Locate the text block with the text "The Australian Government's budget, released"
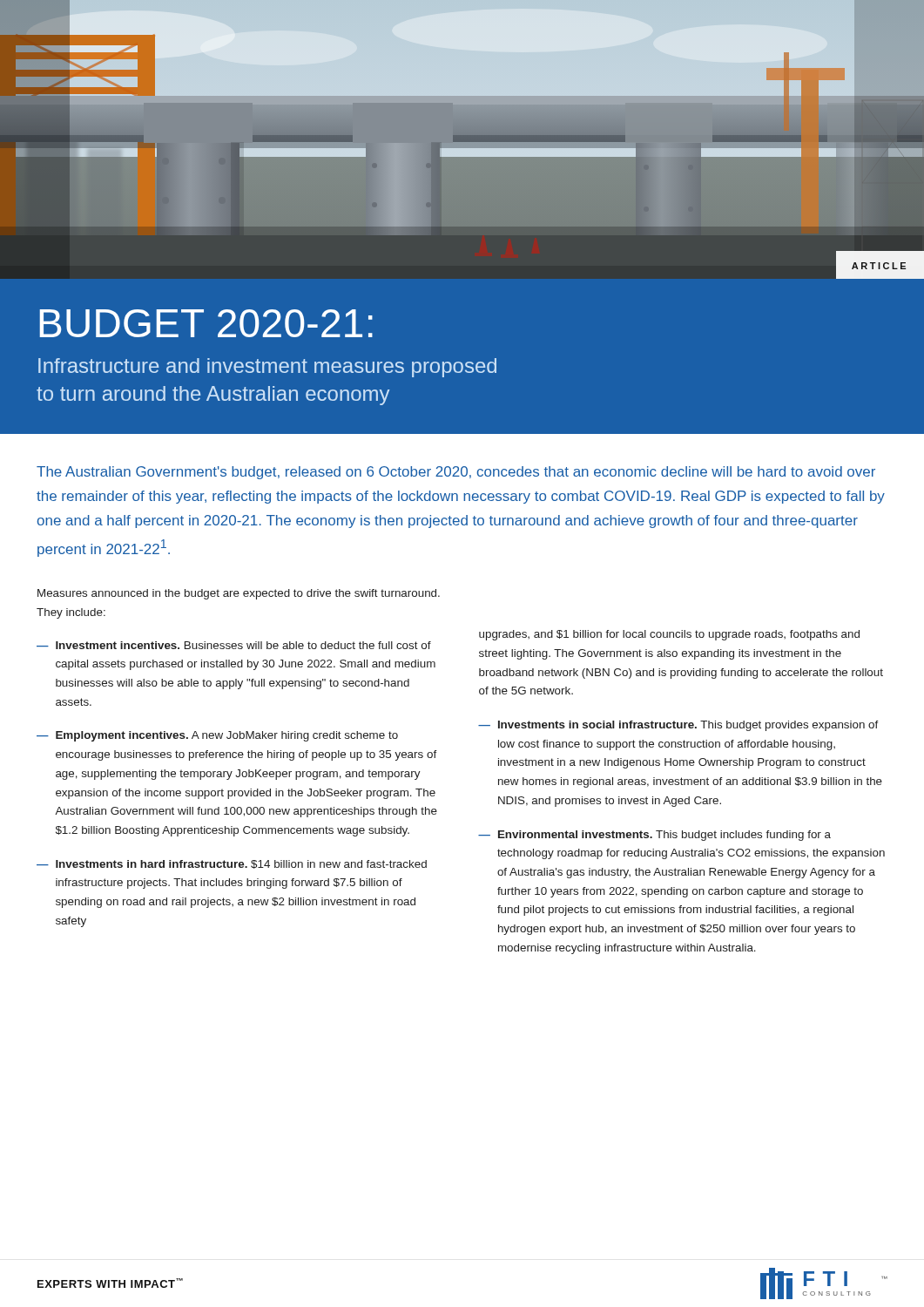 (x=462, y=511)
